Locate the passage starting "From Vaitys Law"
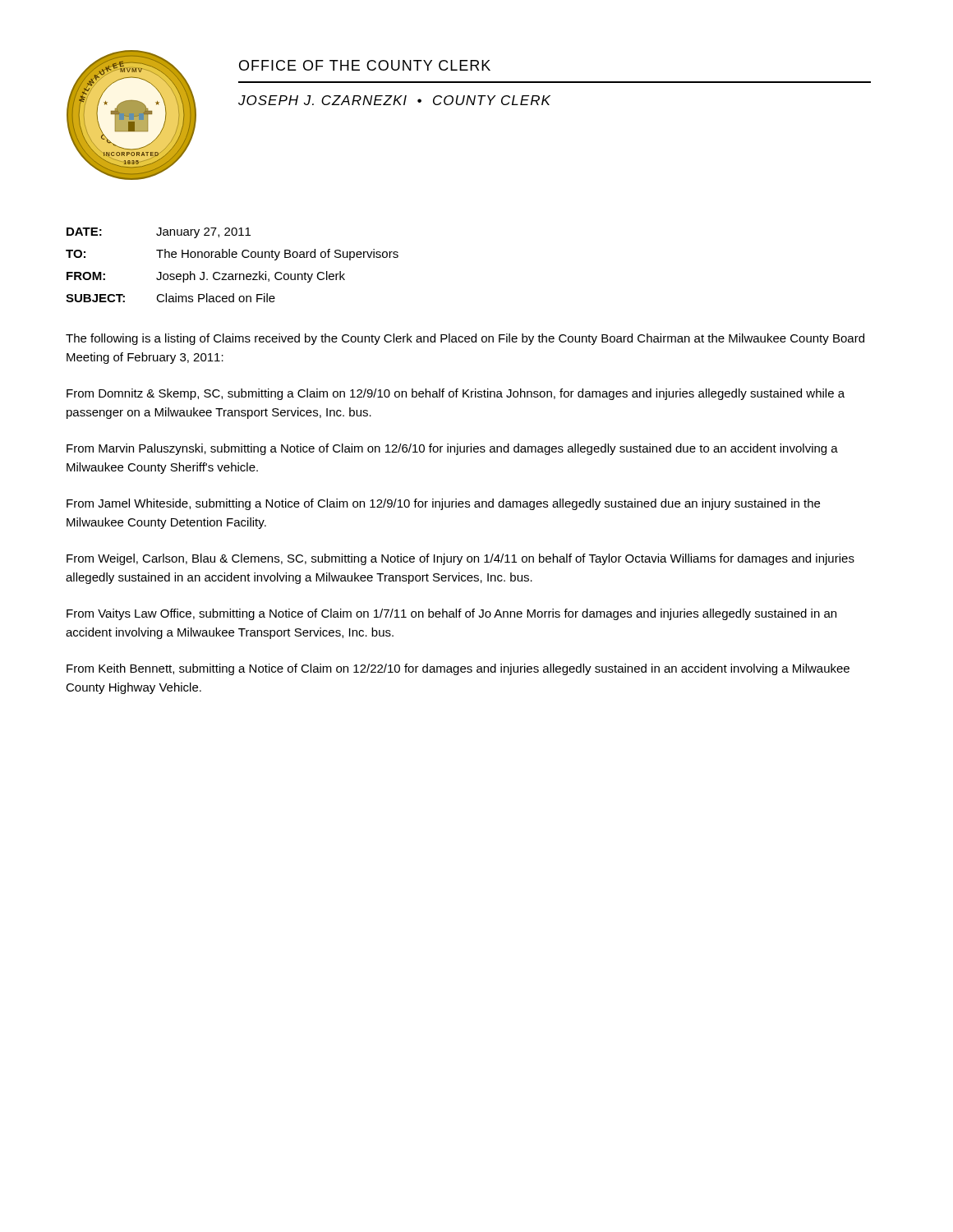Viewport: 953px width, 1232px height. pos(451,622)
